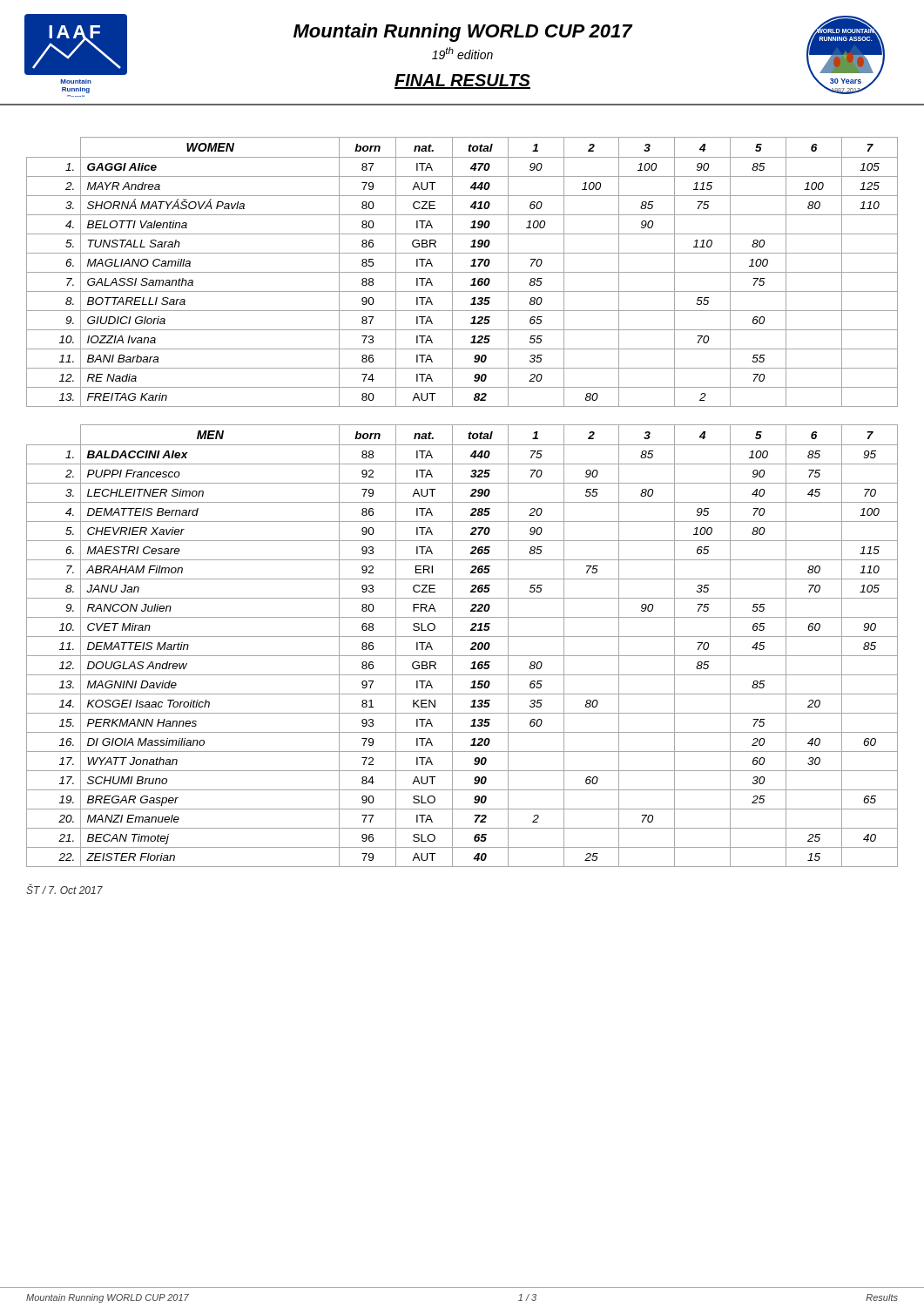
Task: Locate the footnote that says "ŠT / 7. Oct 2017"
Action: click(64, 891)
